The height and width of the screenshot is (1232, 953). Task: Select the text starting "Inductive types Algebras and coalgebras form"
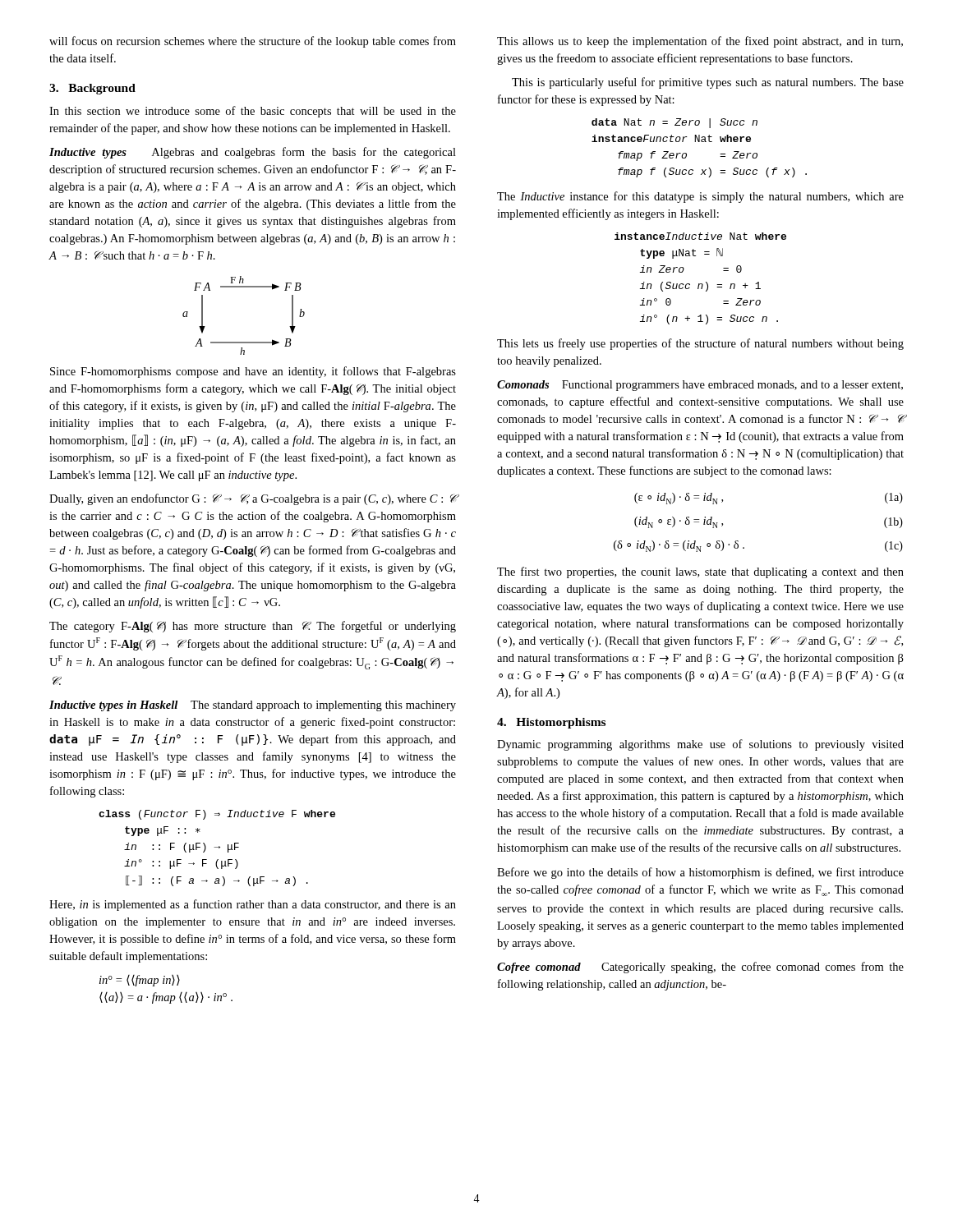253,204
